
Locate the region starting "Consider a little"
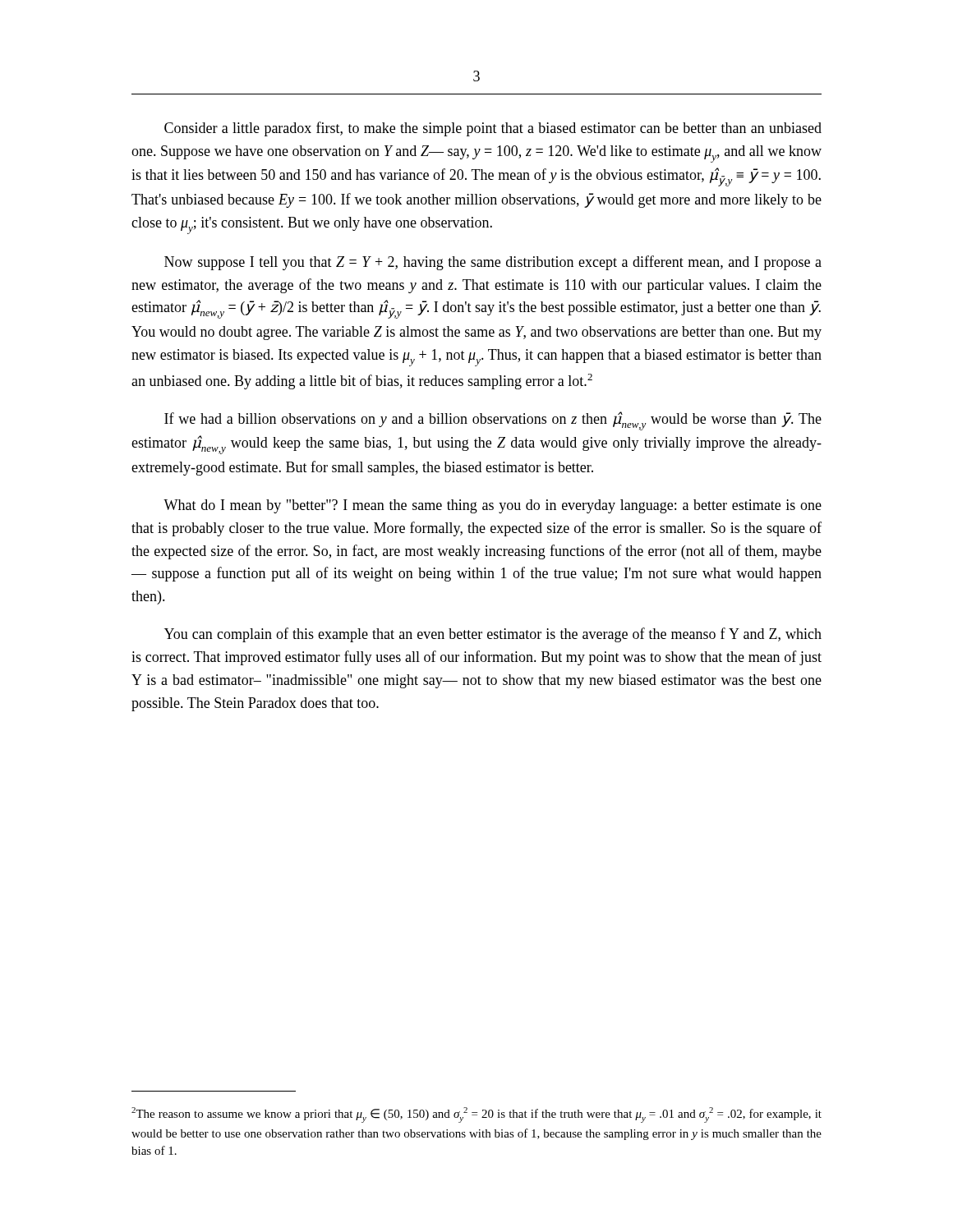click(476, 177)
